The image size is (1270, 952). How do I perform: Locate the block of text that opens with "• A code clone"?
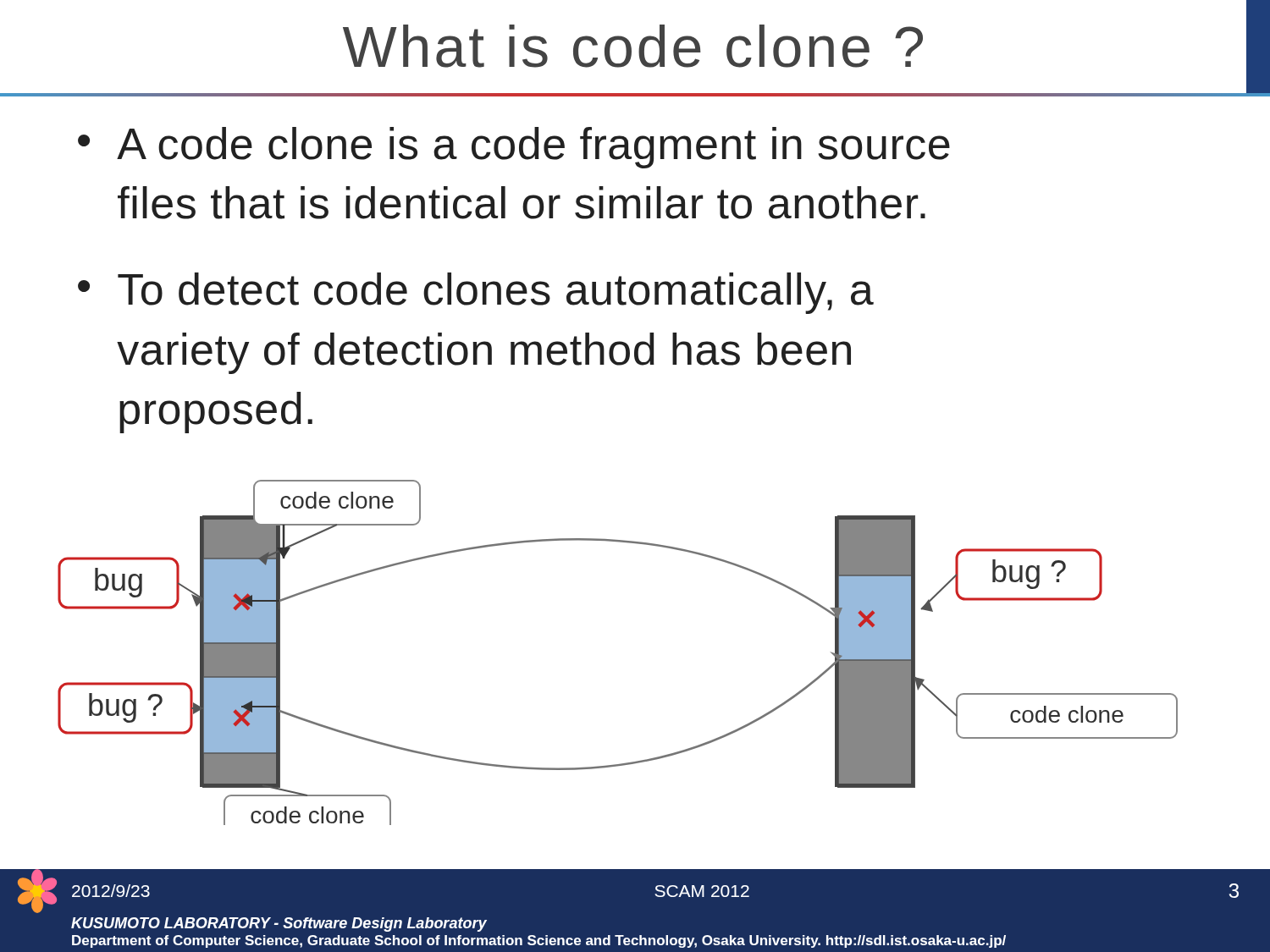pos(514,174)
